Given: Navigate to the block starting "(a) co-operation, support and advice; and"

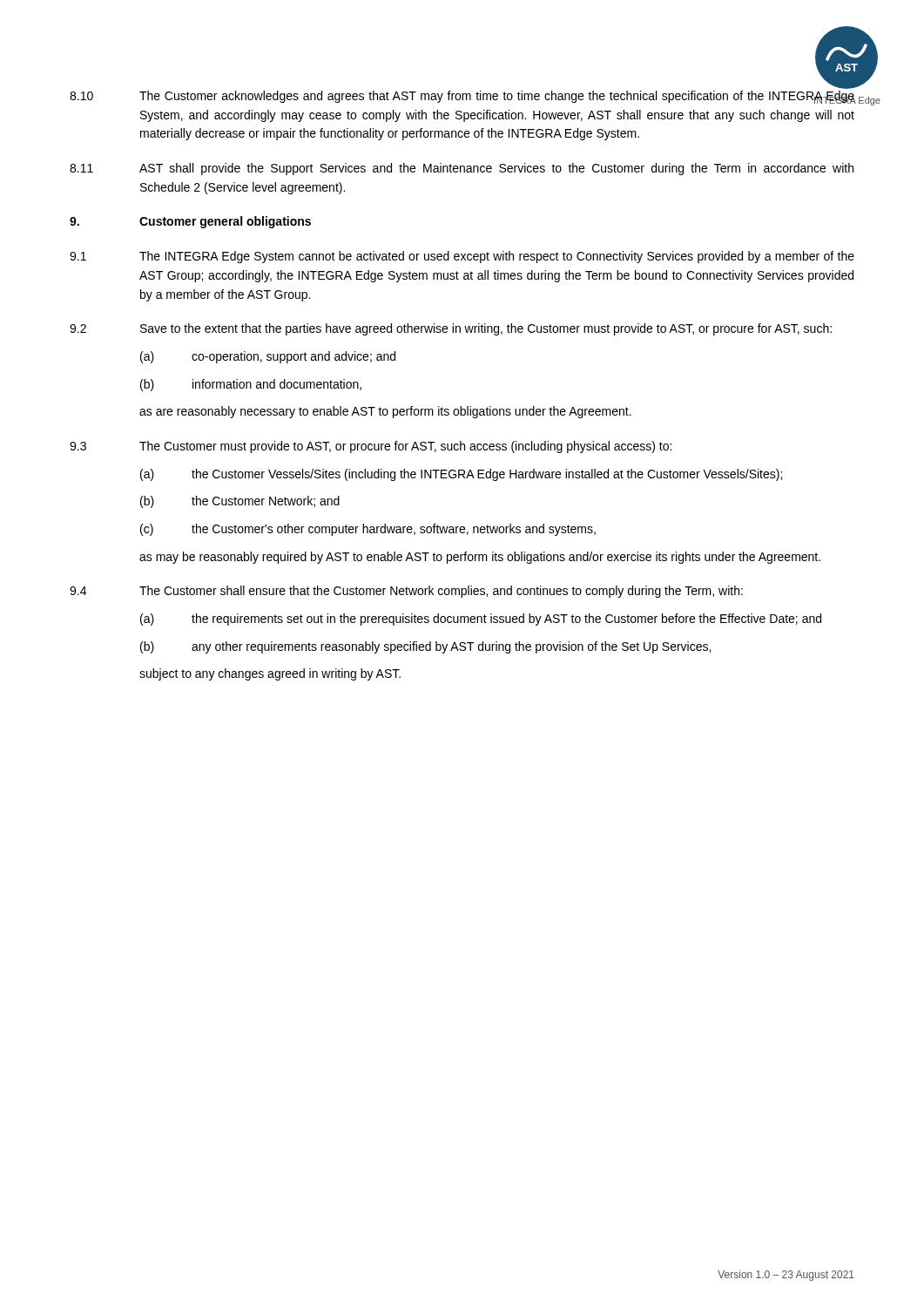Looking at the screenshot, I should [x=268, y=357].
